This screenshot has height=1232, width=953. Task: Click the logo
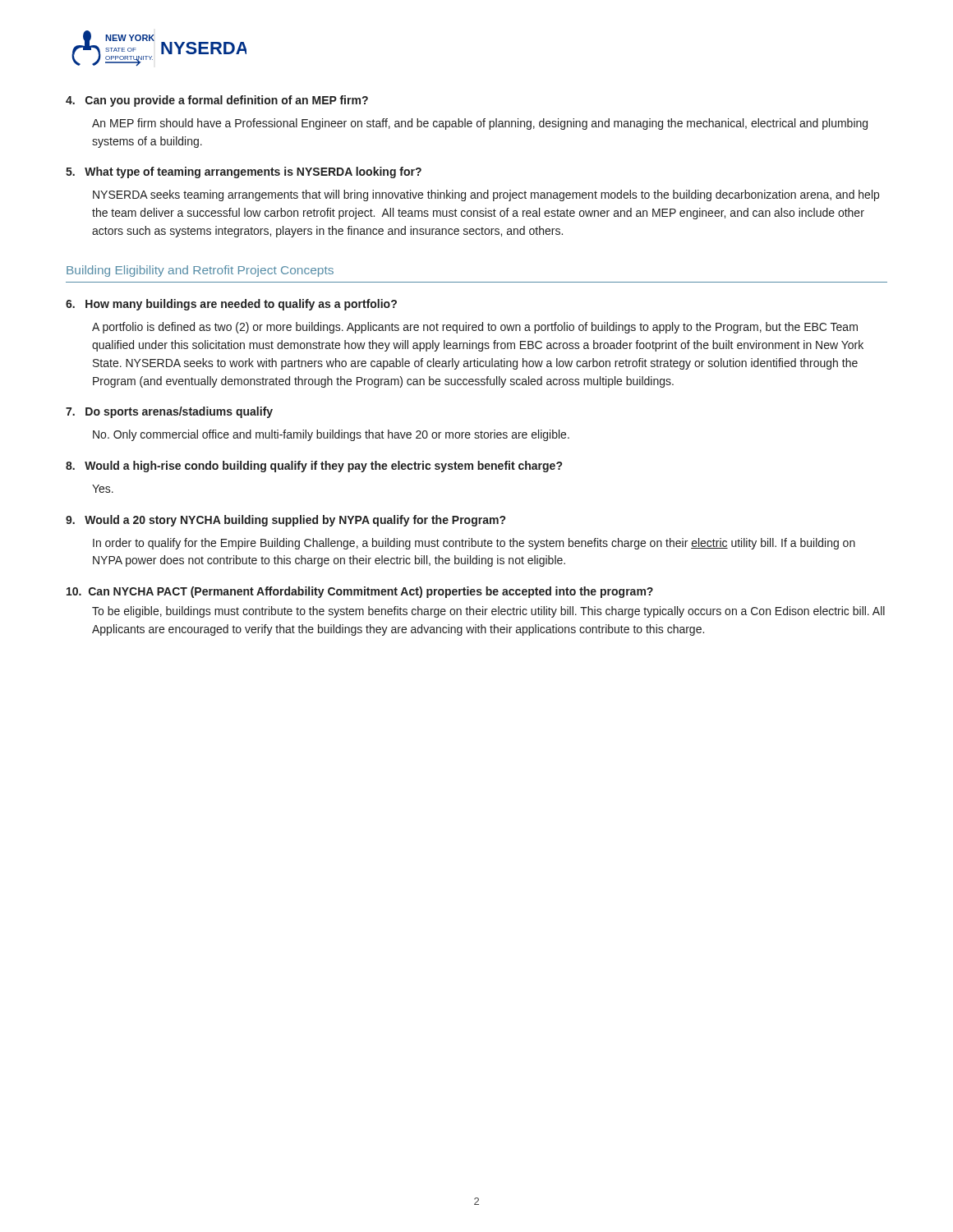(x=476, y=49)
